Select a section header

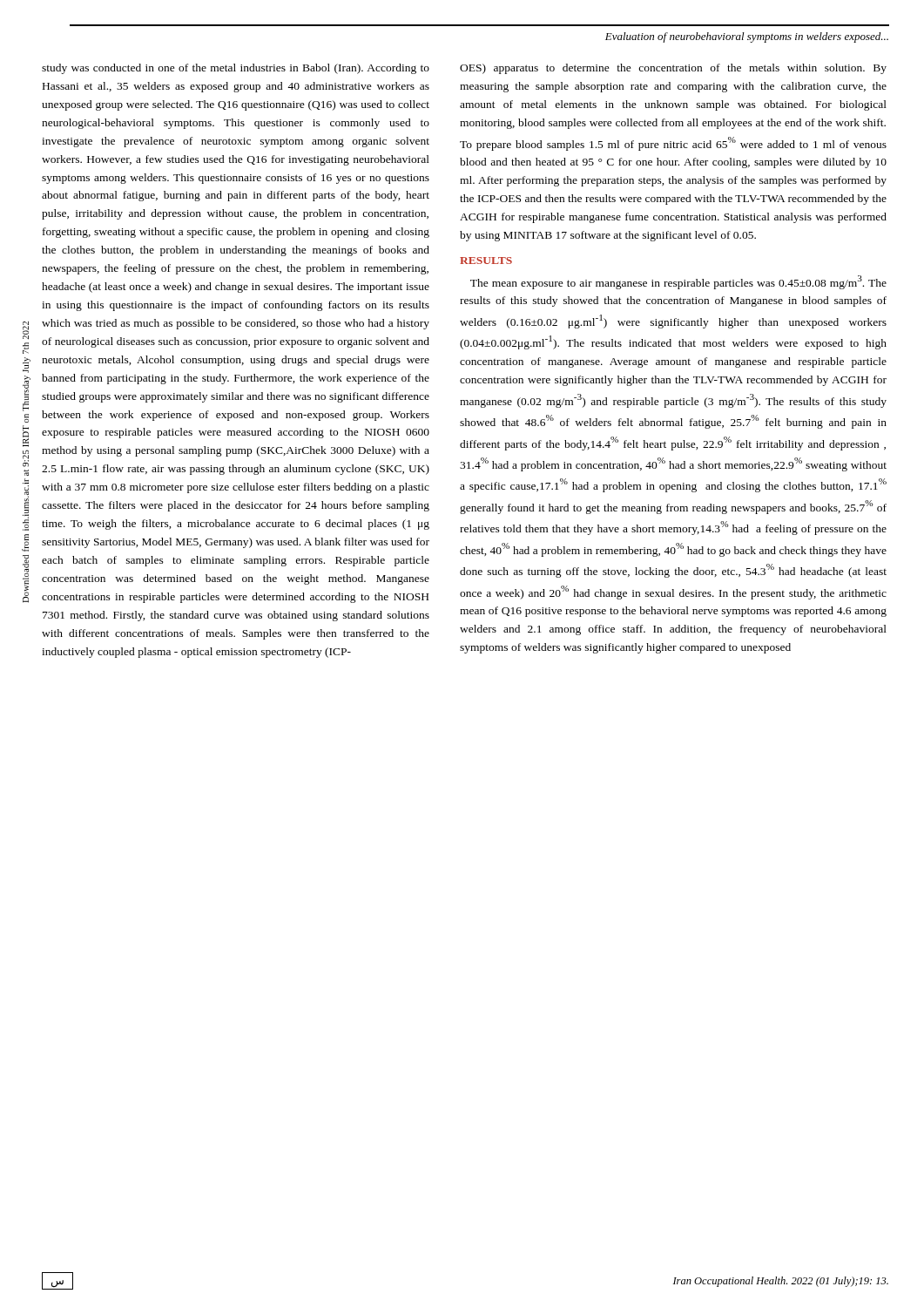(x=486, y=260)
